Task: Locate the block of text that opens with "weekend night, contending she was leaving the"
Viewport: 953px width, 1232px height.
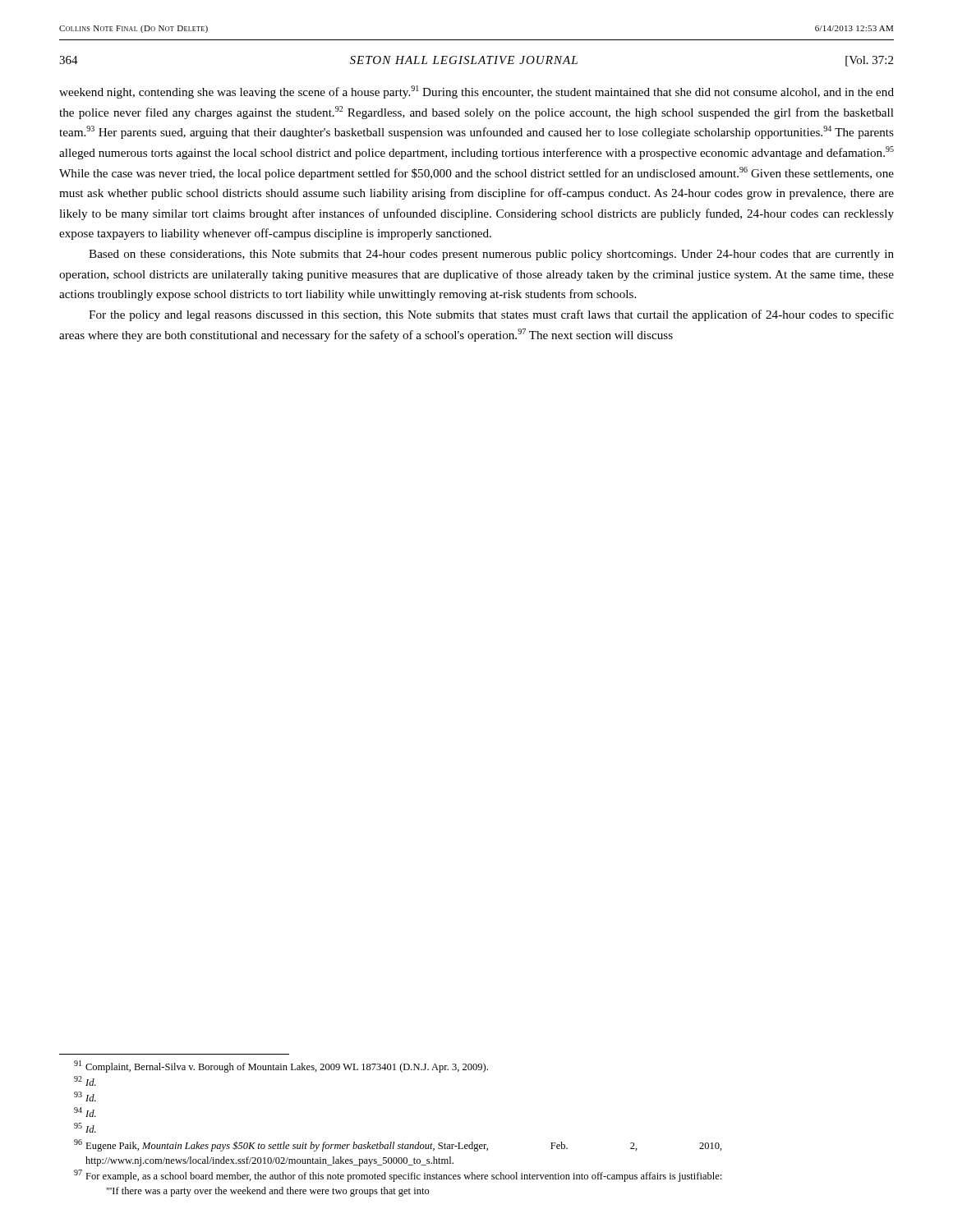Action: 476,162
